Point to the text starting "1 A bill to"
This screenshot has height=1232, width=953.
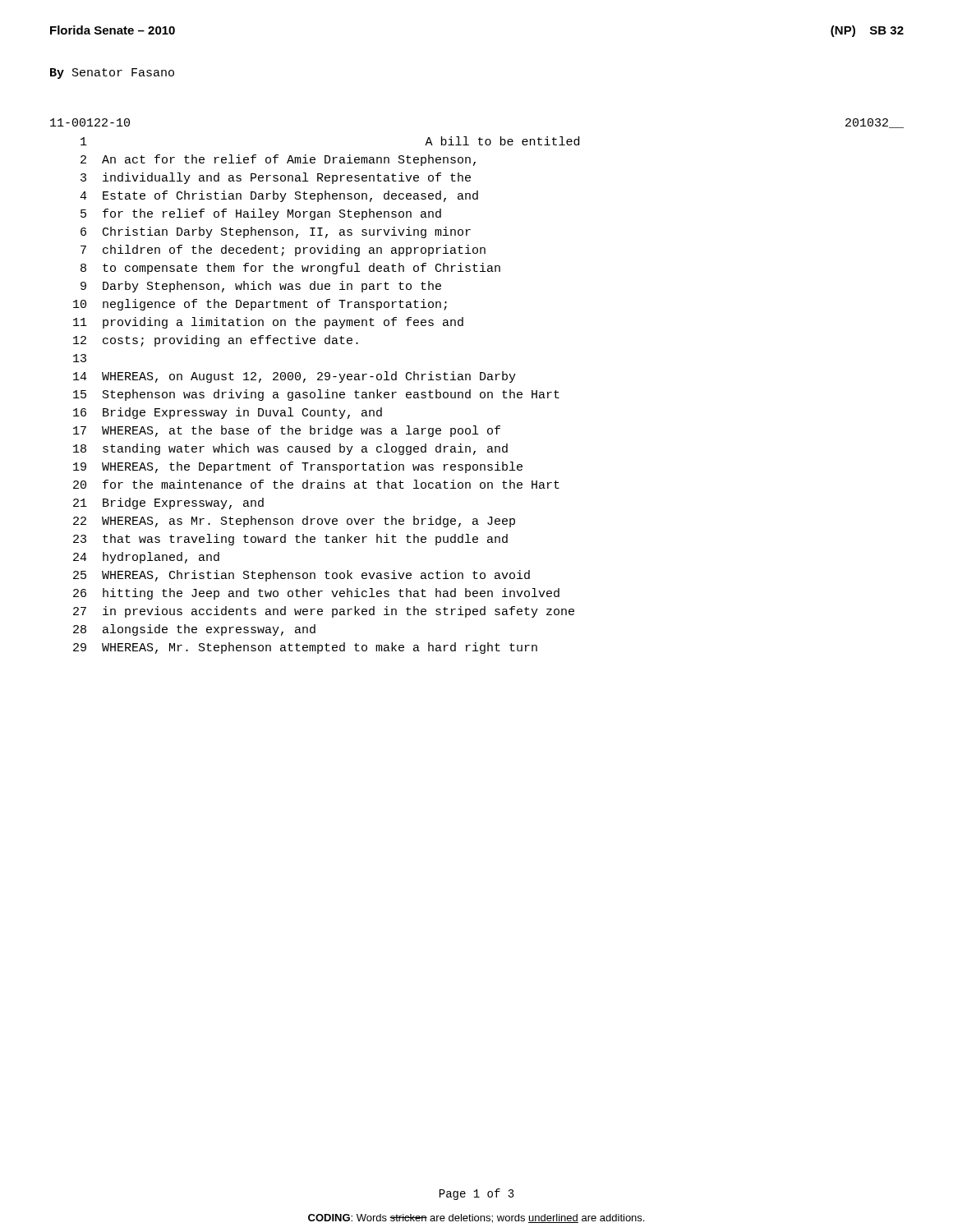coord(476,396)
